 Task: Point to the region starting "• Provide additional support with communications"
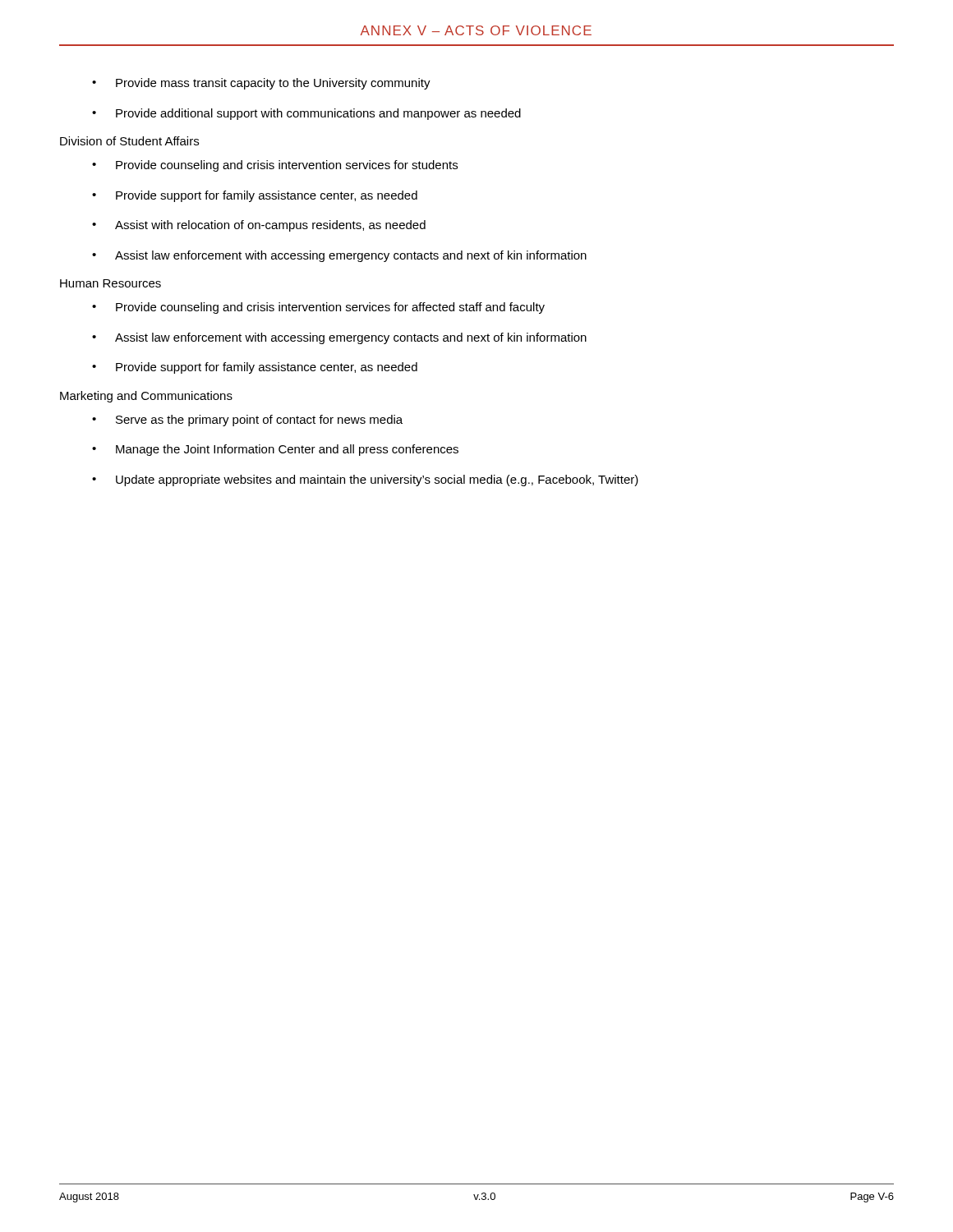coord(493,113)
